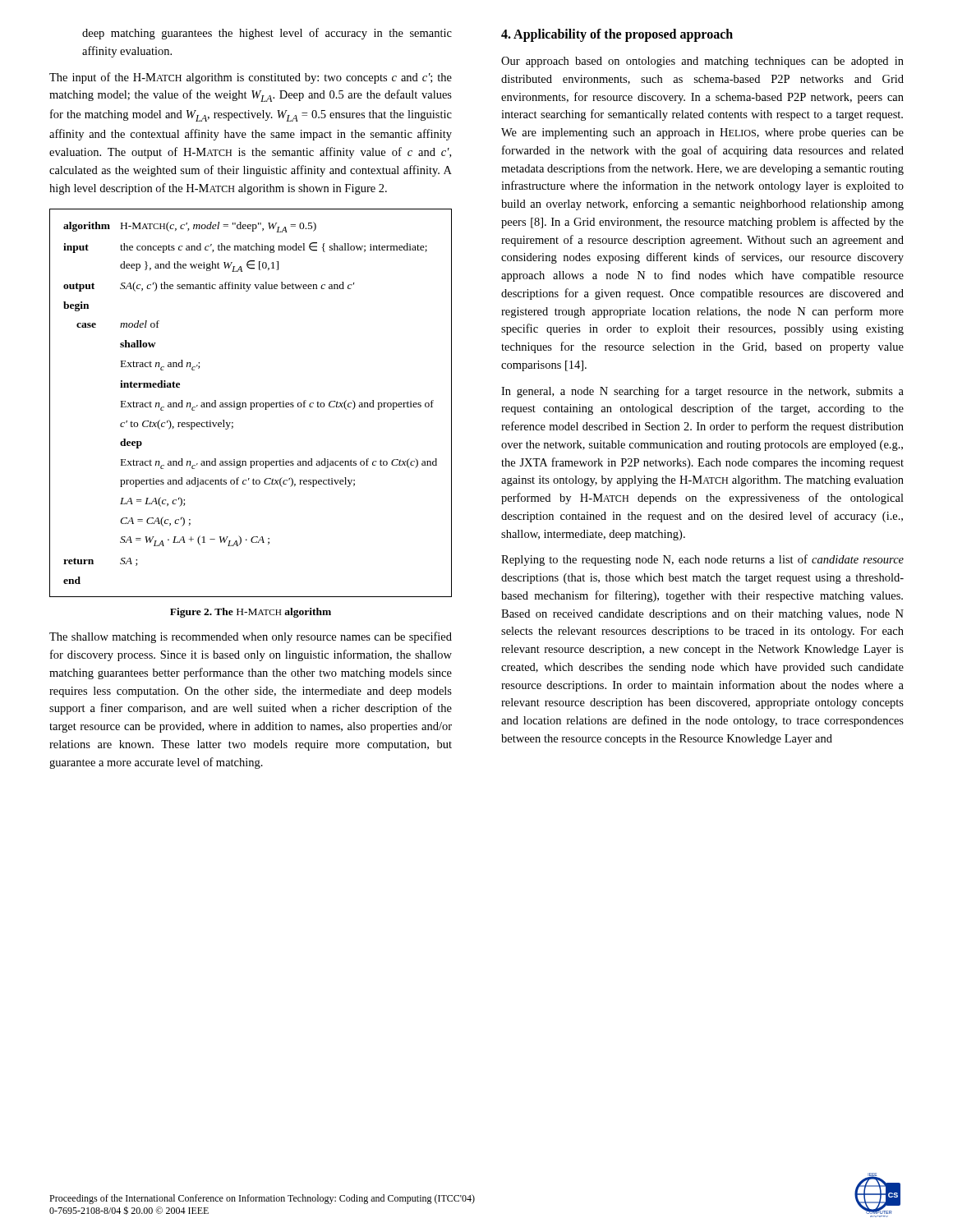This screenshot has width=953, height=1232.
Task: Locate the logo
Action: [x=879, y=1196]
